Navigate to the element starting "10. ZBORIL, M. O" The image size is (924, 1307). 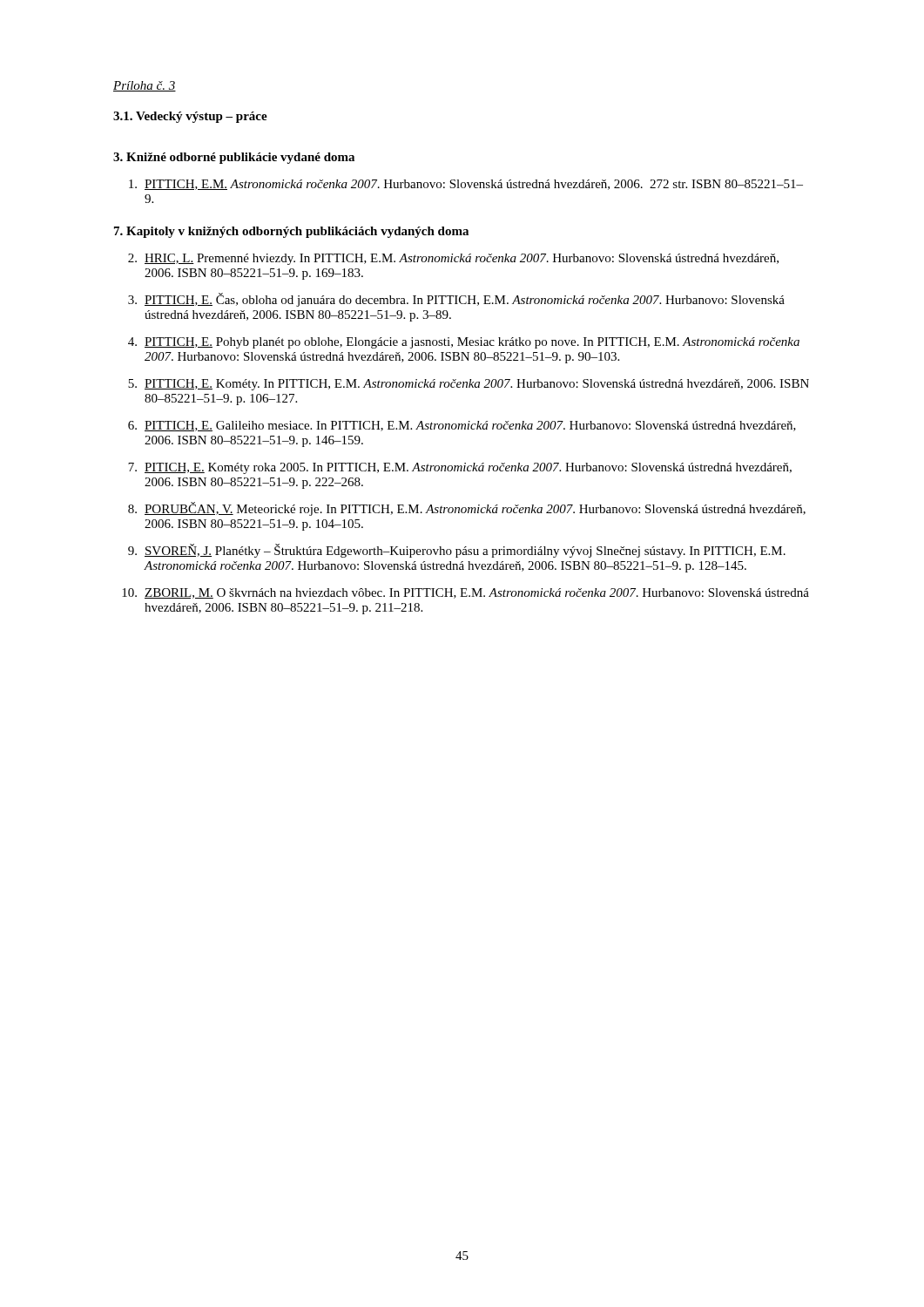click(462, 600)
